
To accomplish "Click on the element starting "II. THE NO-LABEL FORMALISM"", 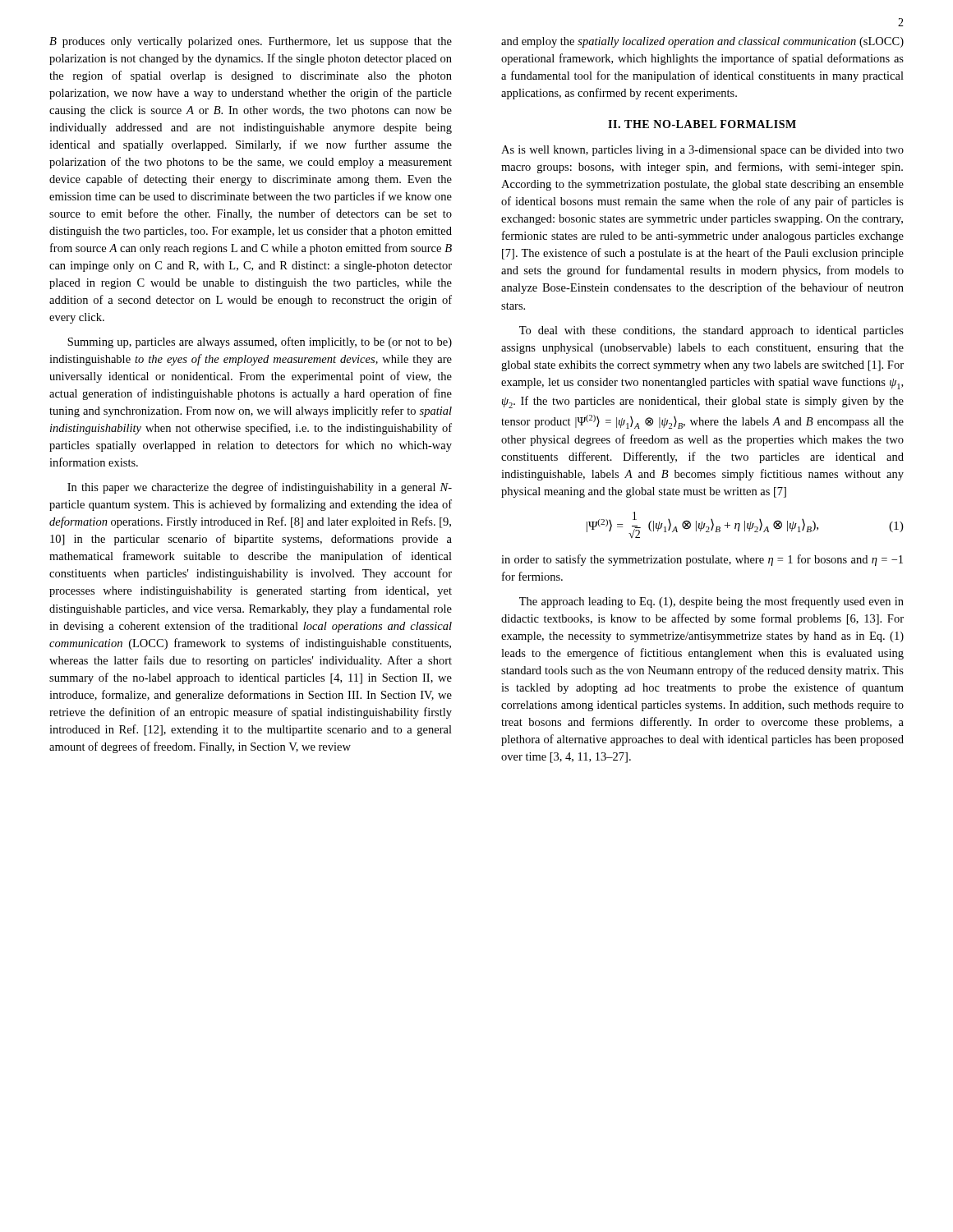I will tap(702, 124).
